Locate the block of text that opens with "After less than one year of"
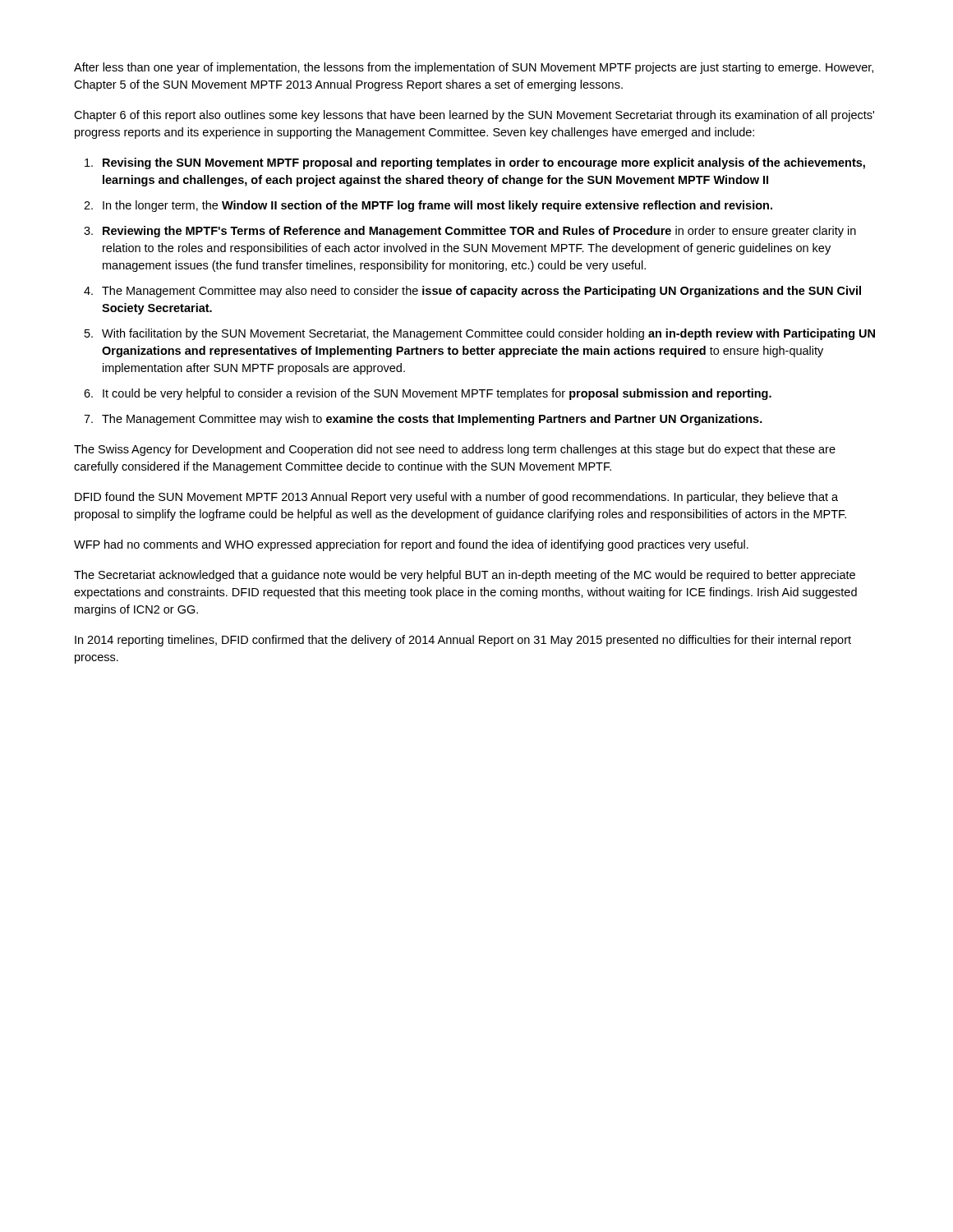953x1232 pixels. tap(474, 76)
